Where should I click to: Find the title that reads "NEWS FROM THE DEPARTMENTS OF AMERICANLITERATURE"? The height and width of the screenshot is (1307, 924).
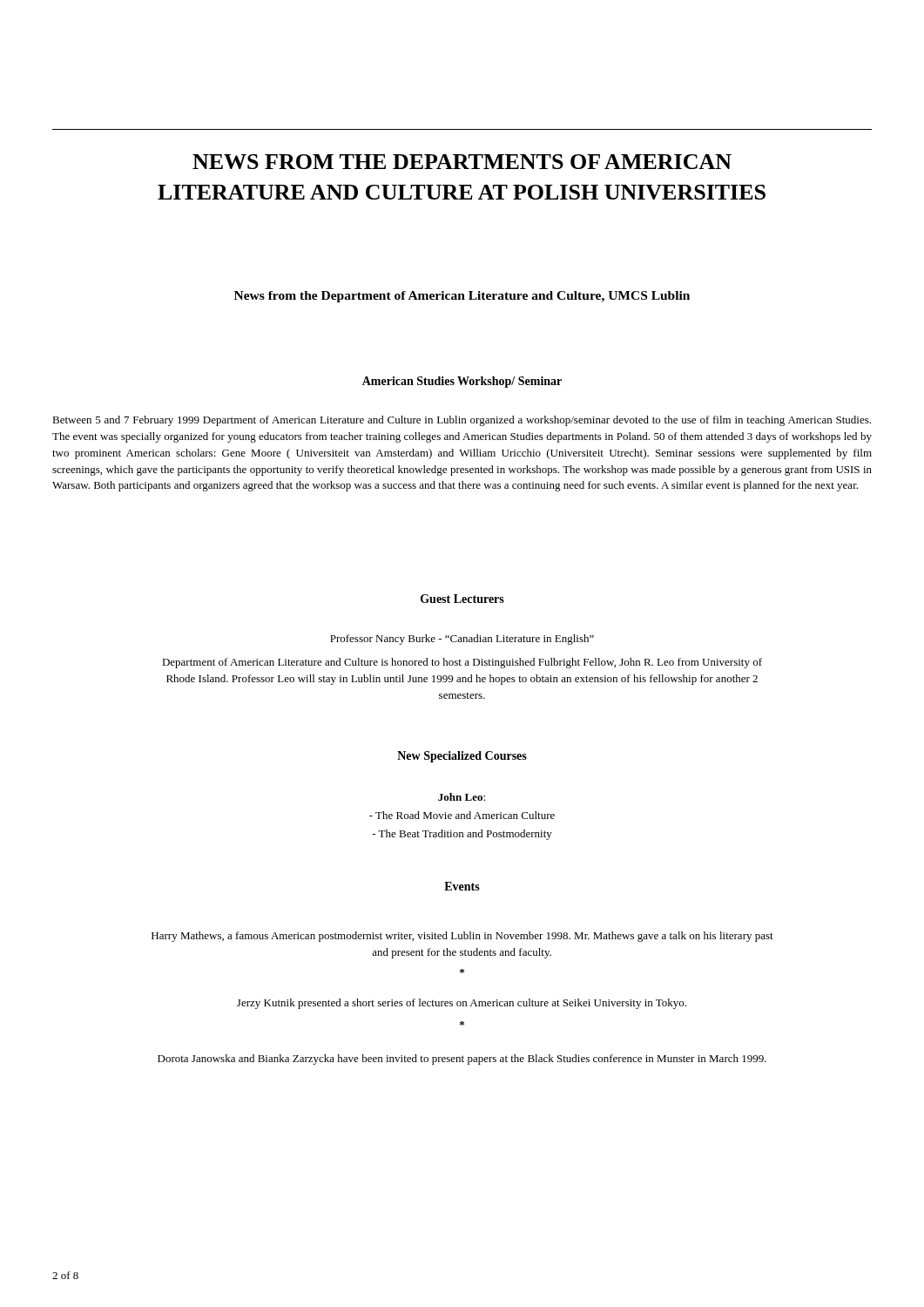pyautogui.click(x=462, y=177)
